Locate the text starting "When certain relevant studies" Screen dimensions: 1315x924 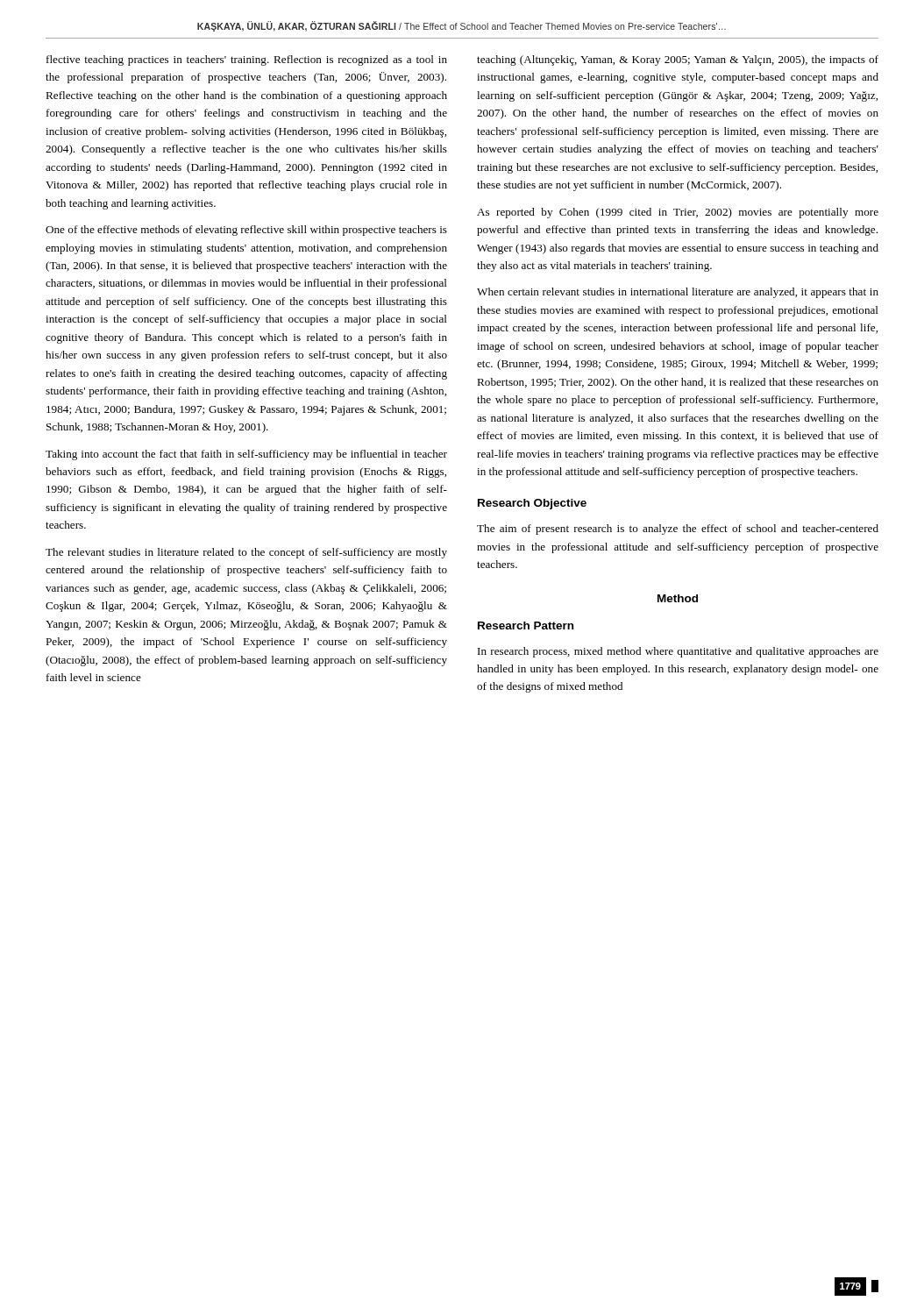click(678, 382)
